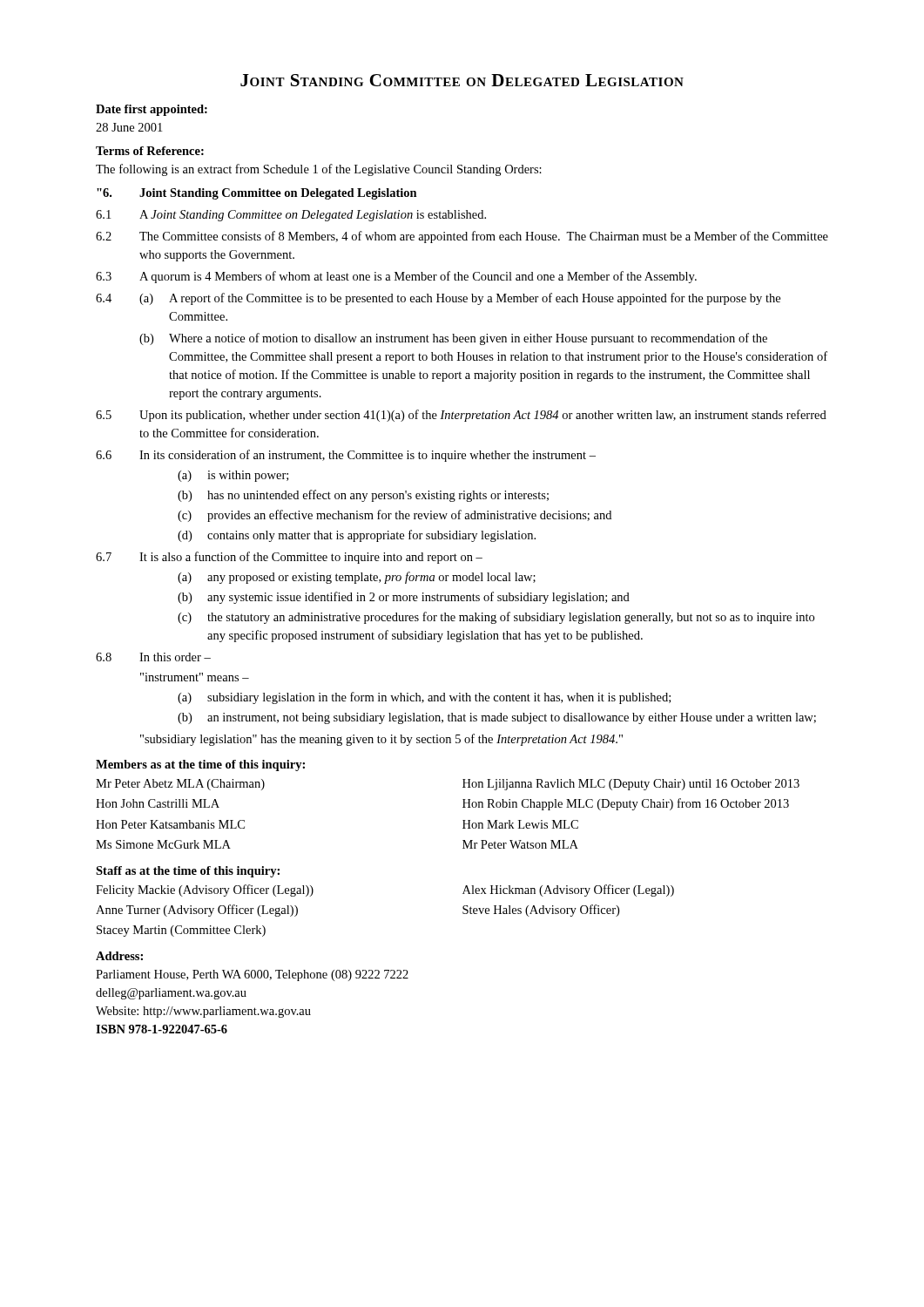Image resolution: width=924 pixels, height=1307 pixels.
Task: Point to "Terms of Reference:"
Action: tap(150, 151)
